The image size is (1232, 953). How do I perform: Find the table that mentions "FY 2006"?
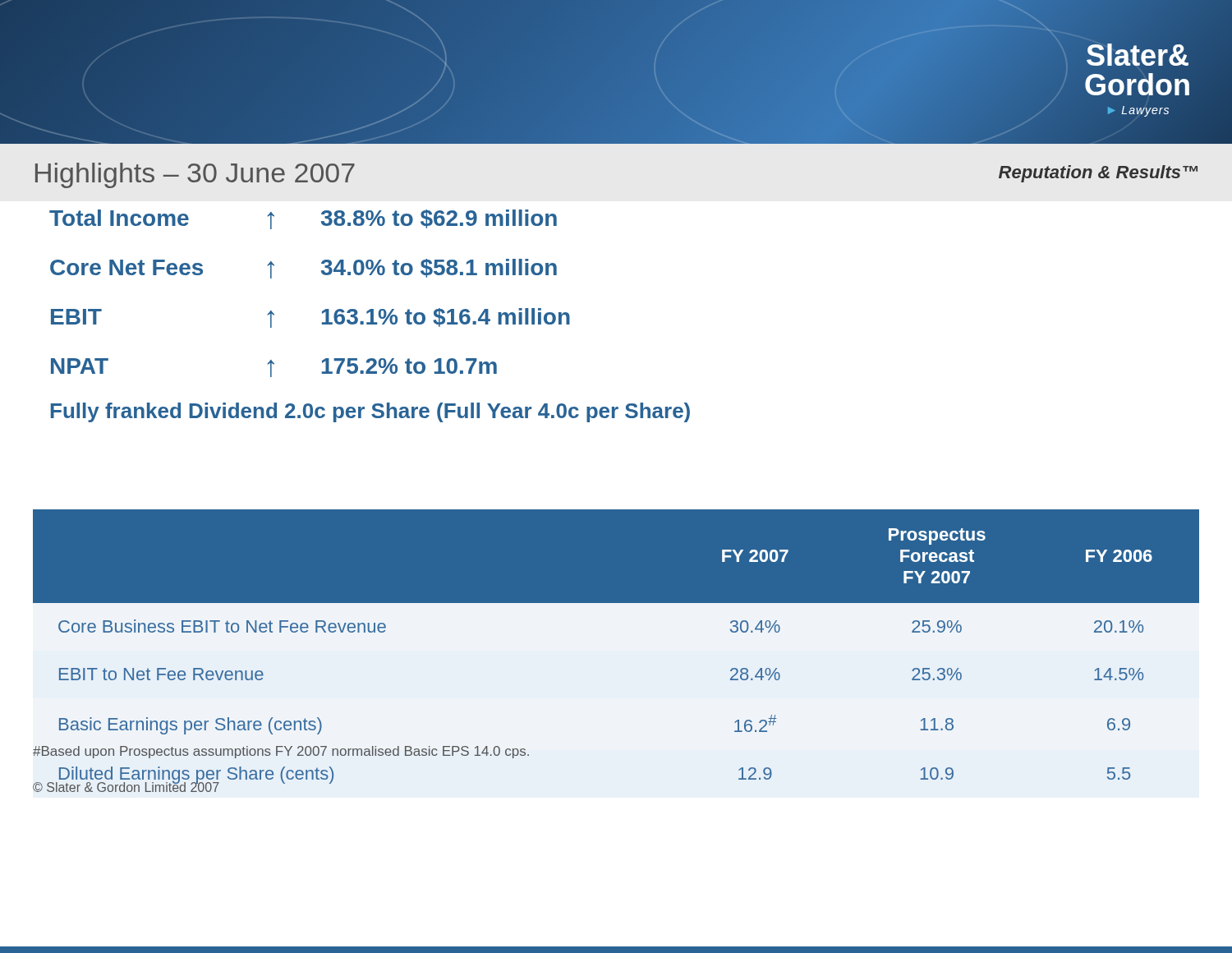tap(616, 654)
